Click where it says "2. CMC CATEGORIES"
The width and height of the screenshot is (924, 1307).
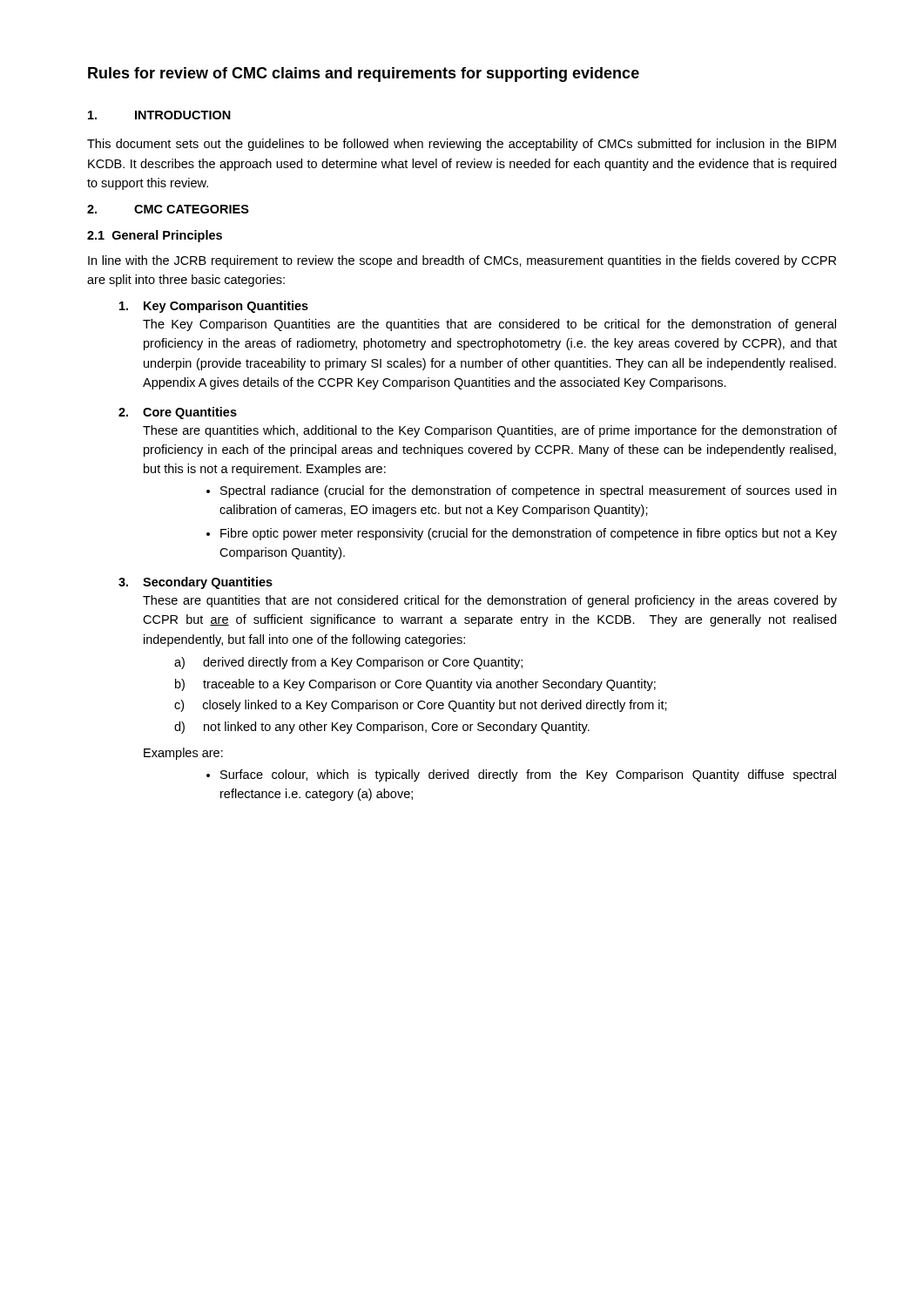168,209
